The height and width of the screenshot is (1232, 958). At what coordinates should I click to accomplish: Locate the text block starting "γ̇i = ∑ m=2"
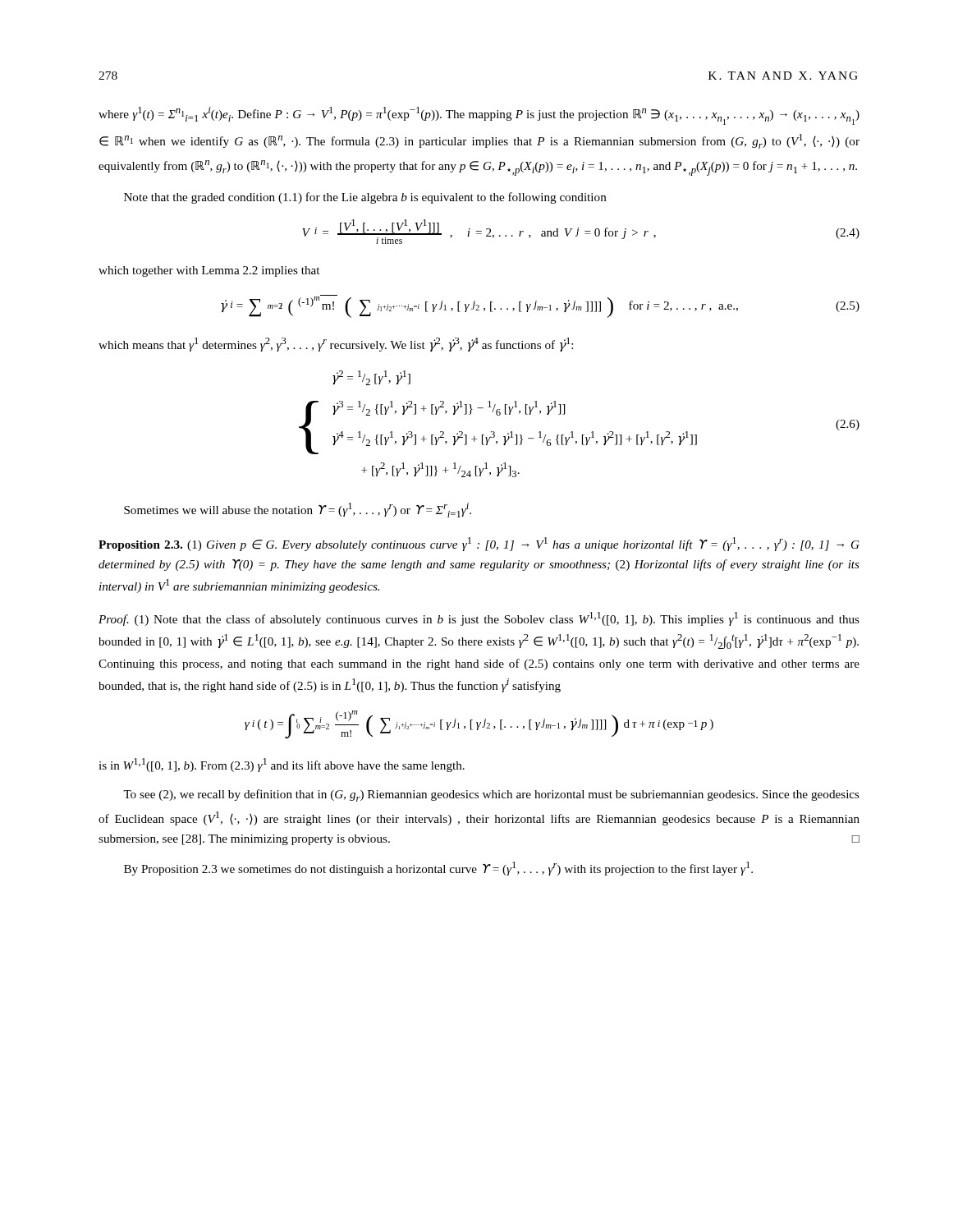[539, 306]
